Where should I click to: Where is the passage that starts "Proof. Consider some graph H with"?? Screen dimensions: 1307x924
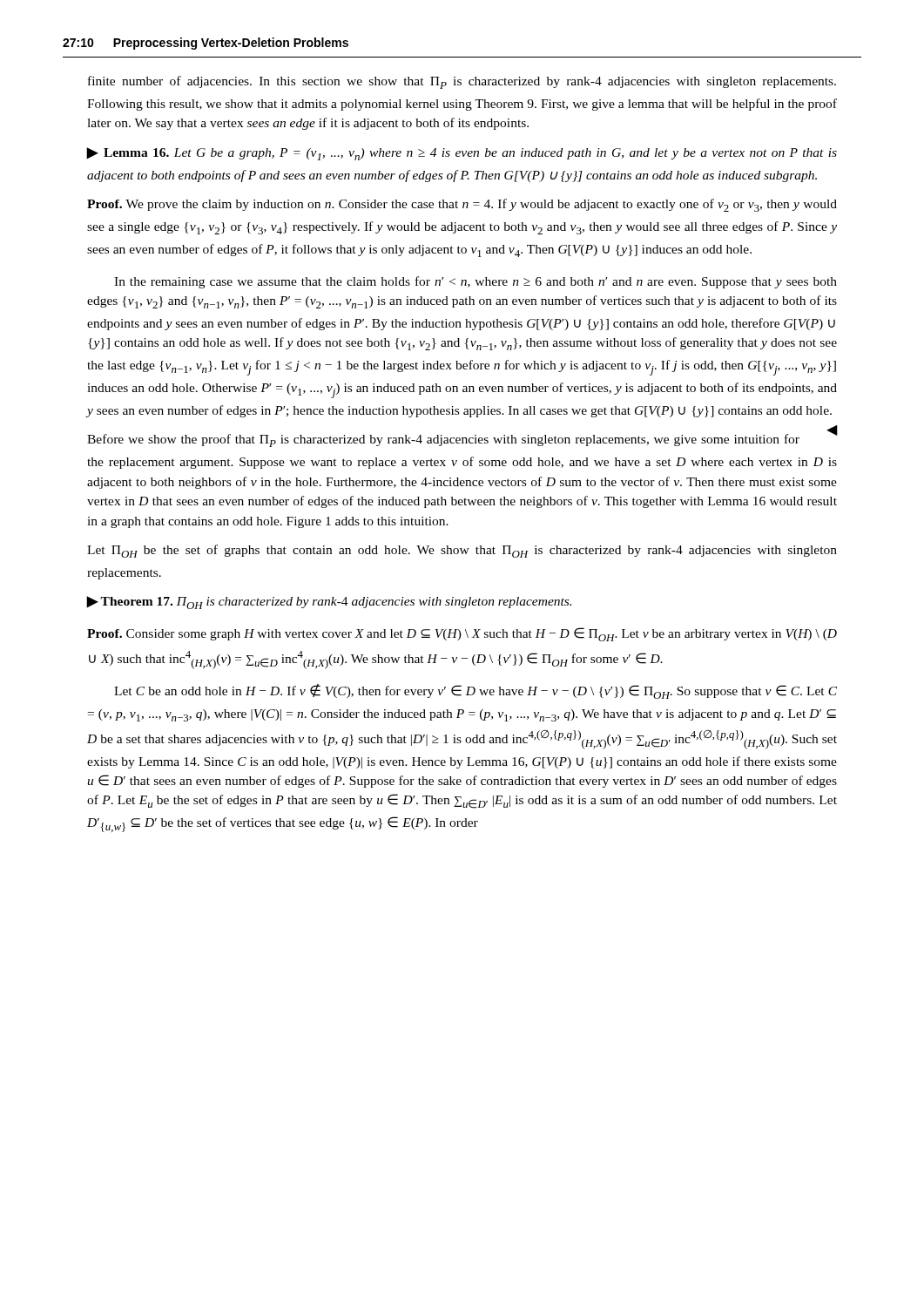[x=462, y=647]
